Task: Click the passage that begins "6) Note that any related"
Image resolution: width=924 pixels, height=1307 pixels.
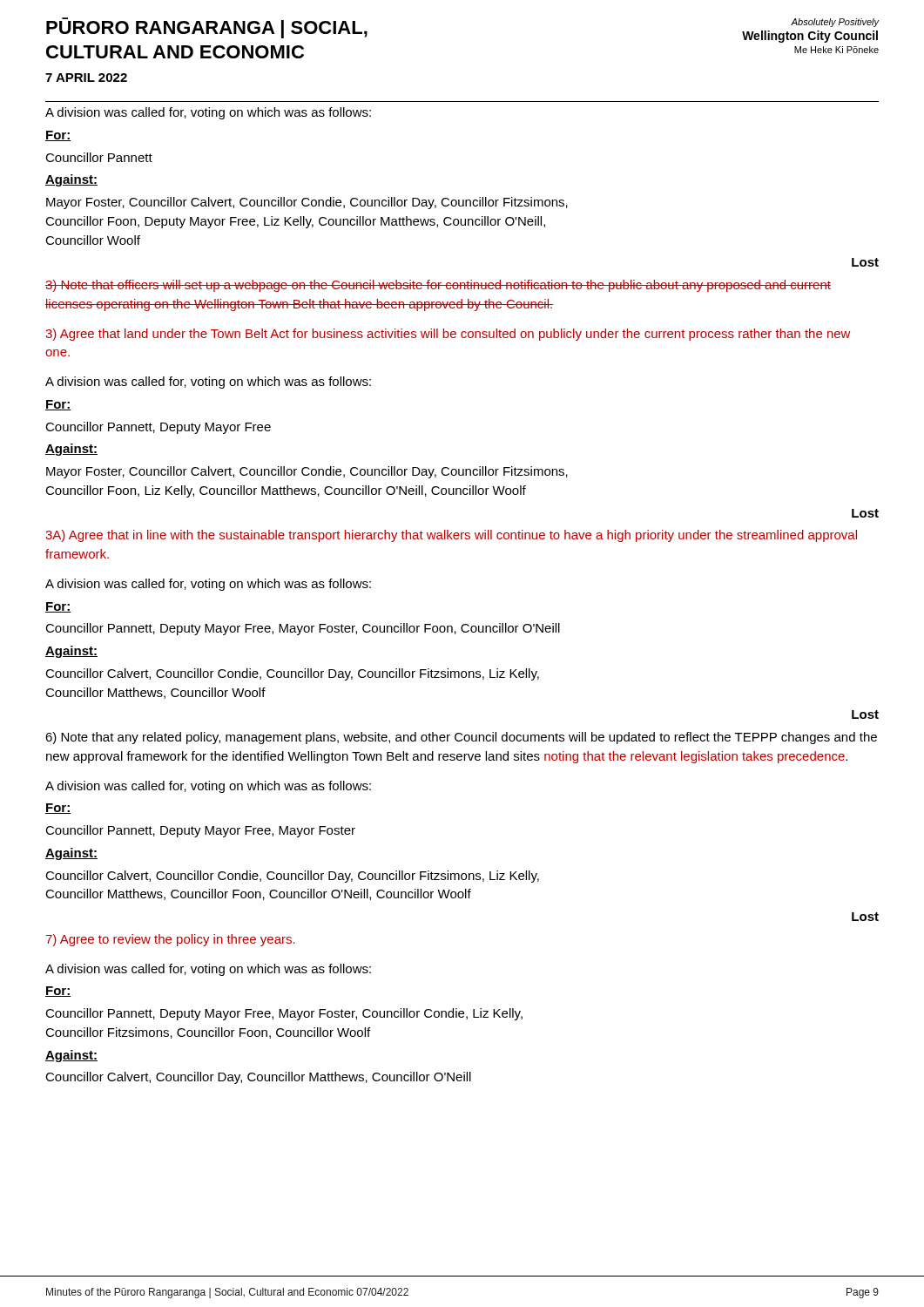Action: click(x=462, y=747)
